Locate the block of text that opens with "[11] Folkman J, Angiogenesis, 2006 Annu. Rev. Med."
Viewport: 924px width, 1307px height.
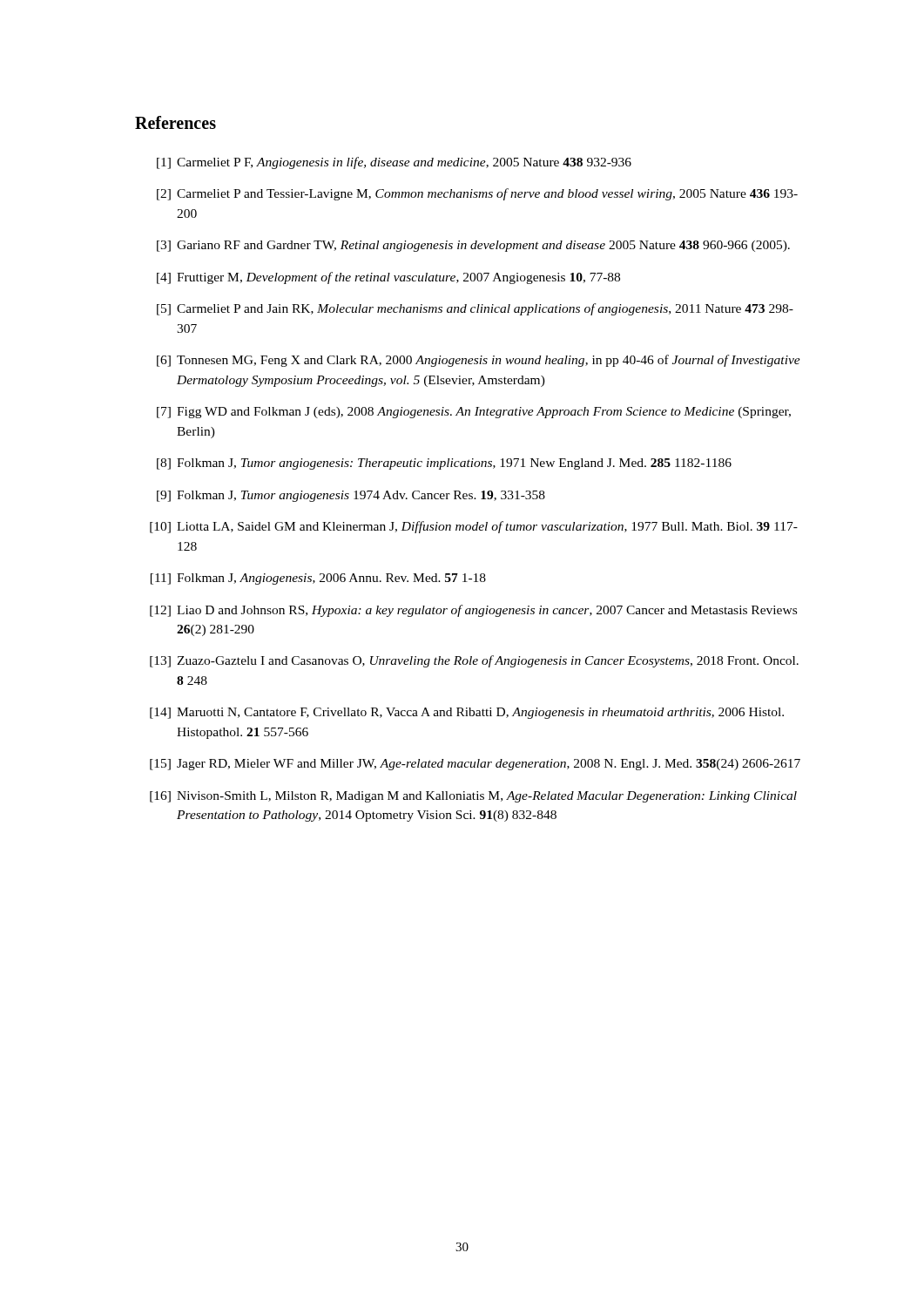pos(469,578)
